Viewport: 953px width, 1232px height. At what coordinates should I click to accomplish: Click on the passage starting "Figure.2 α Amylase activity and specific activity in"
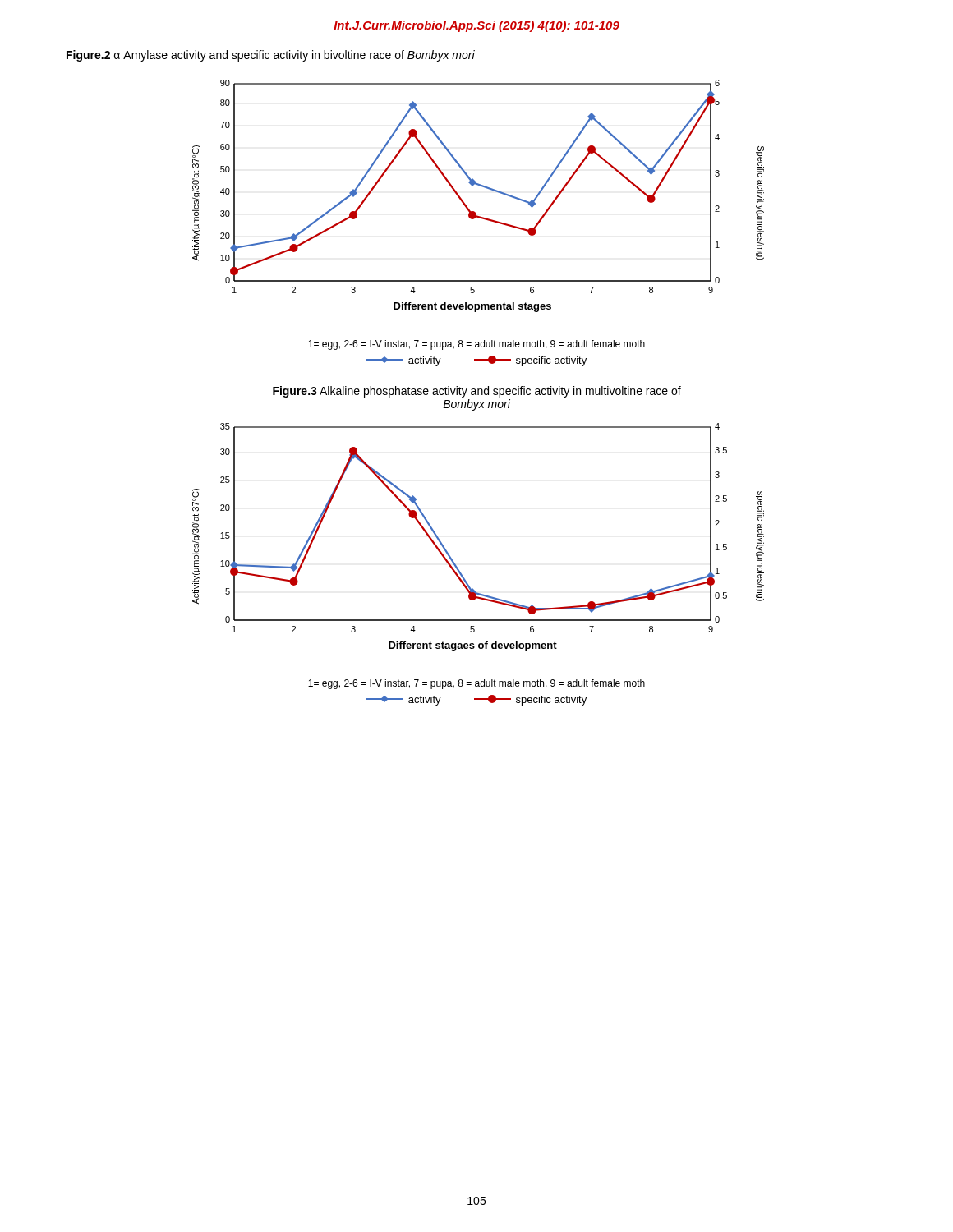coord(270,55)
